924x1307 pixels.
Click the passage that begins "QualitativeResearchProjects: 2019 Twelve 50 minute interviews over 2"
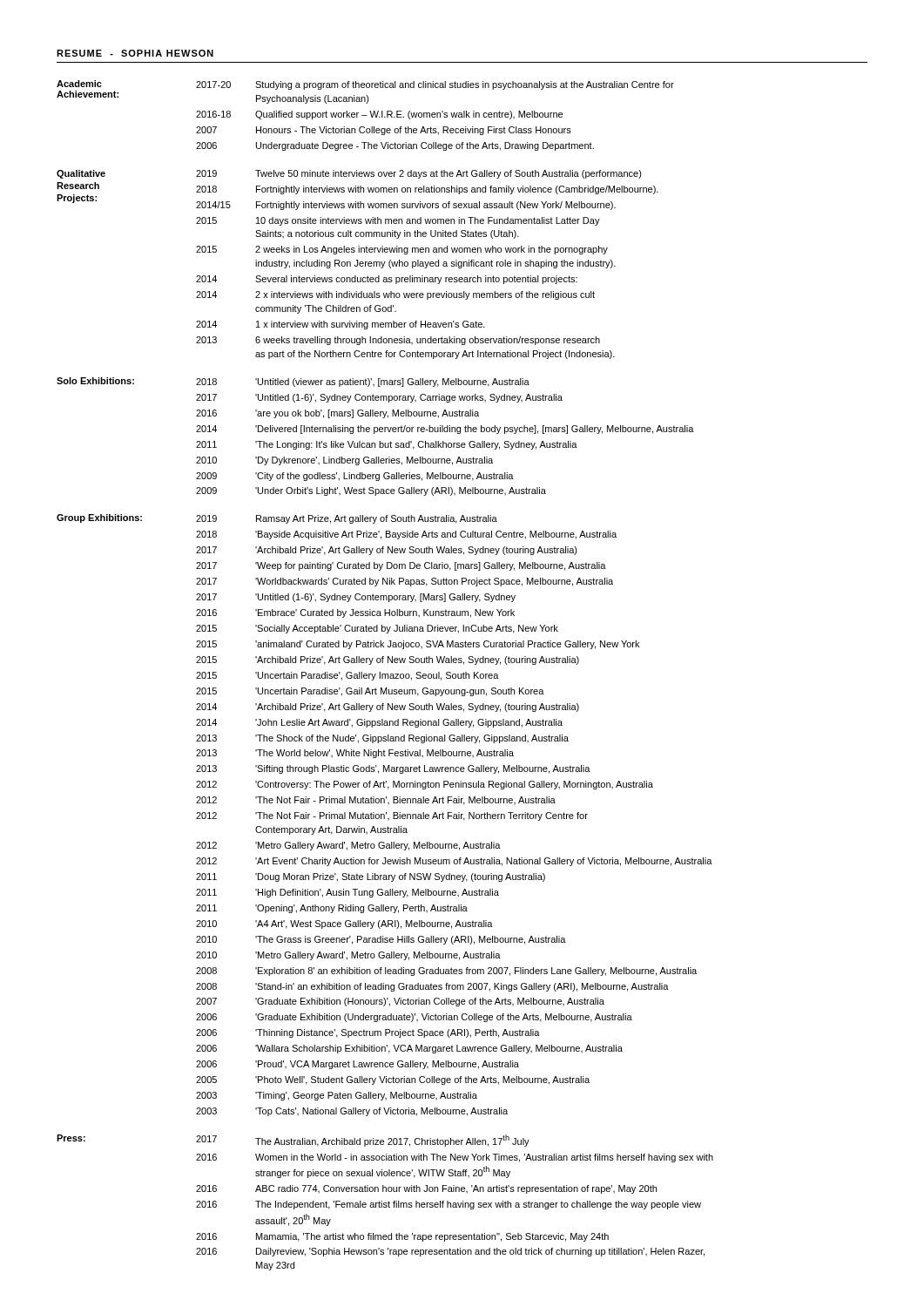(462, 265)
